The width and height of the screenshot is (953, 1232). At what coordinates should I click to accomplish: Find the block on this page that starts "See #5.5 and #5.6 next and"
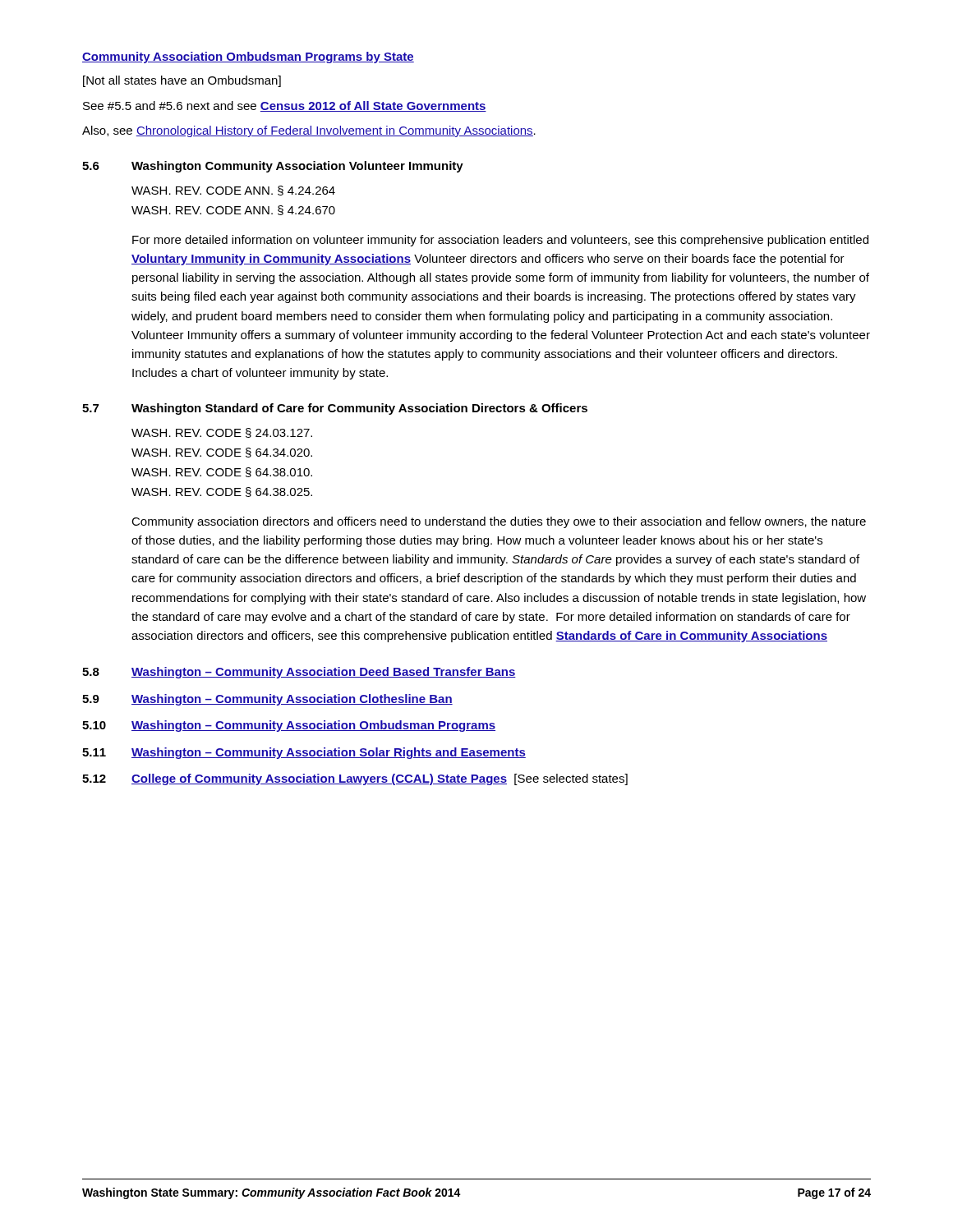click(x=284, y=105)
